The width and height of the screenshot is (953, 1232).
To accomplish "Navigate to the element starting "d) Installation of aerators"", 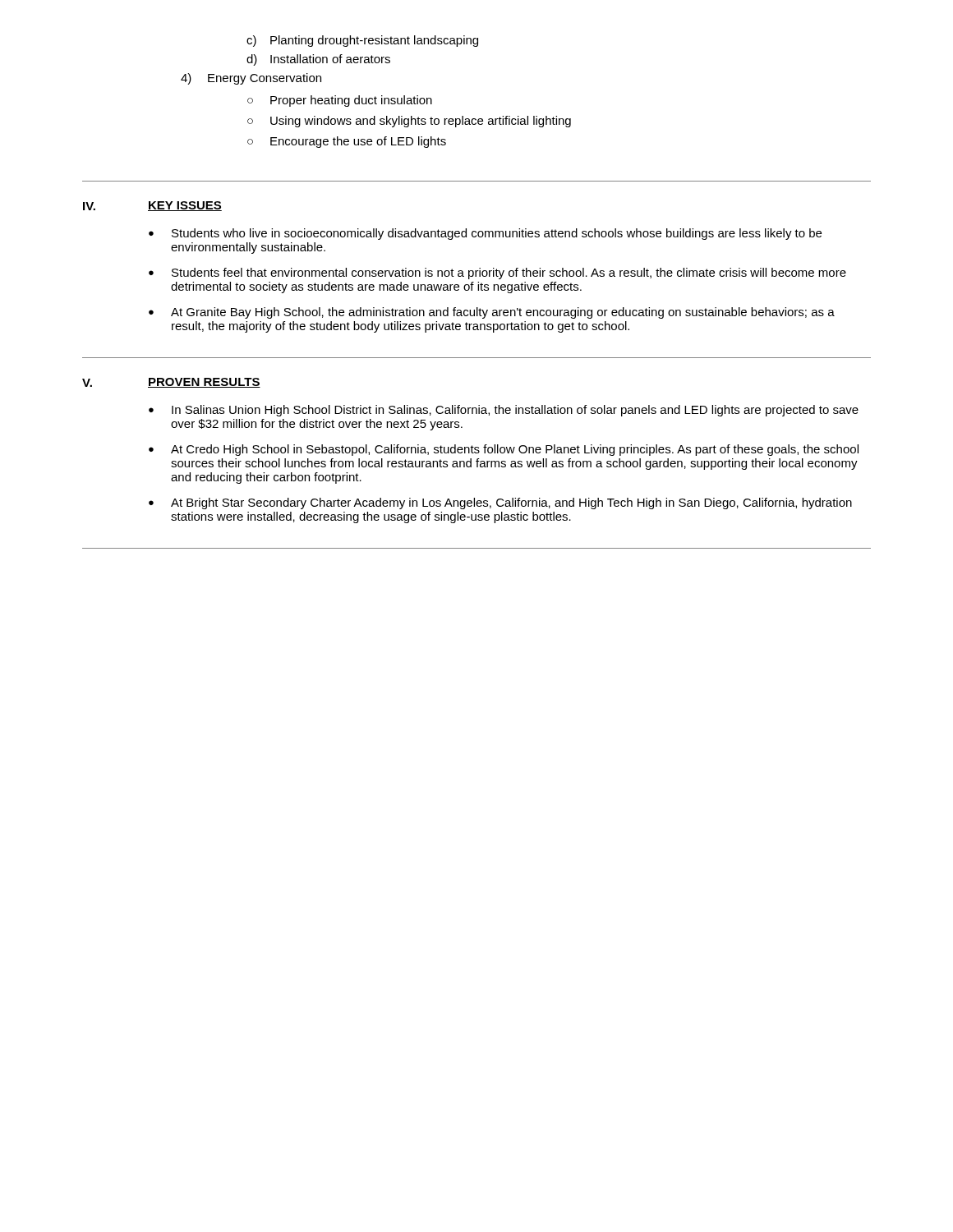I will [x=319, y=59].
